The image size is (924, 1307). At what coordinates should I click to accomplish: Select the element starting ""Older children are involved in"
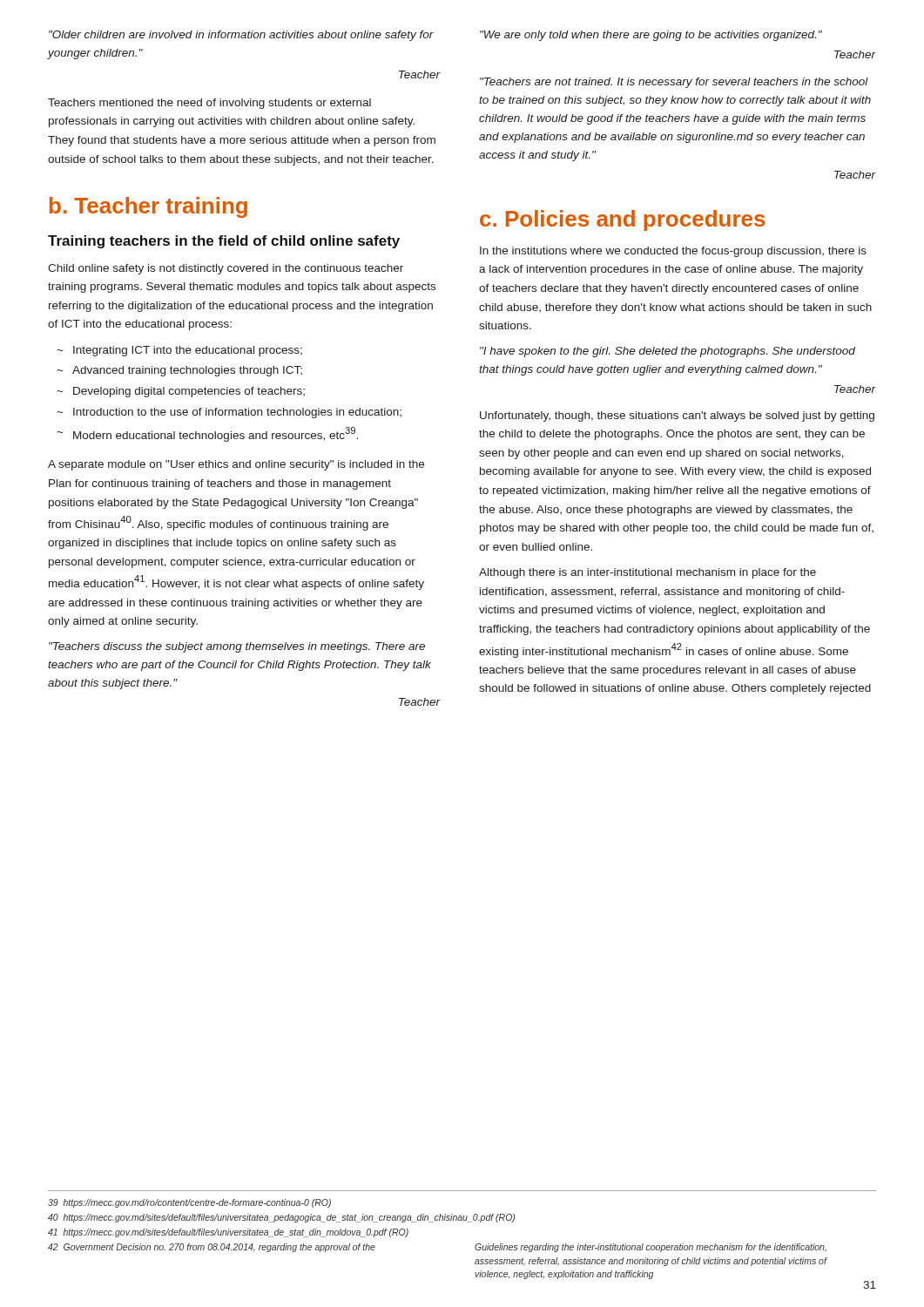pyautogui.click(x=240, y=44)
